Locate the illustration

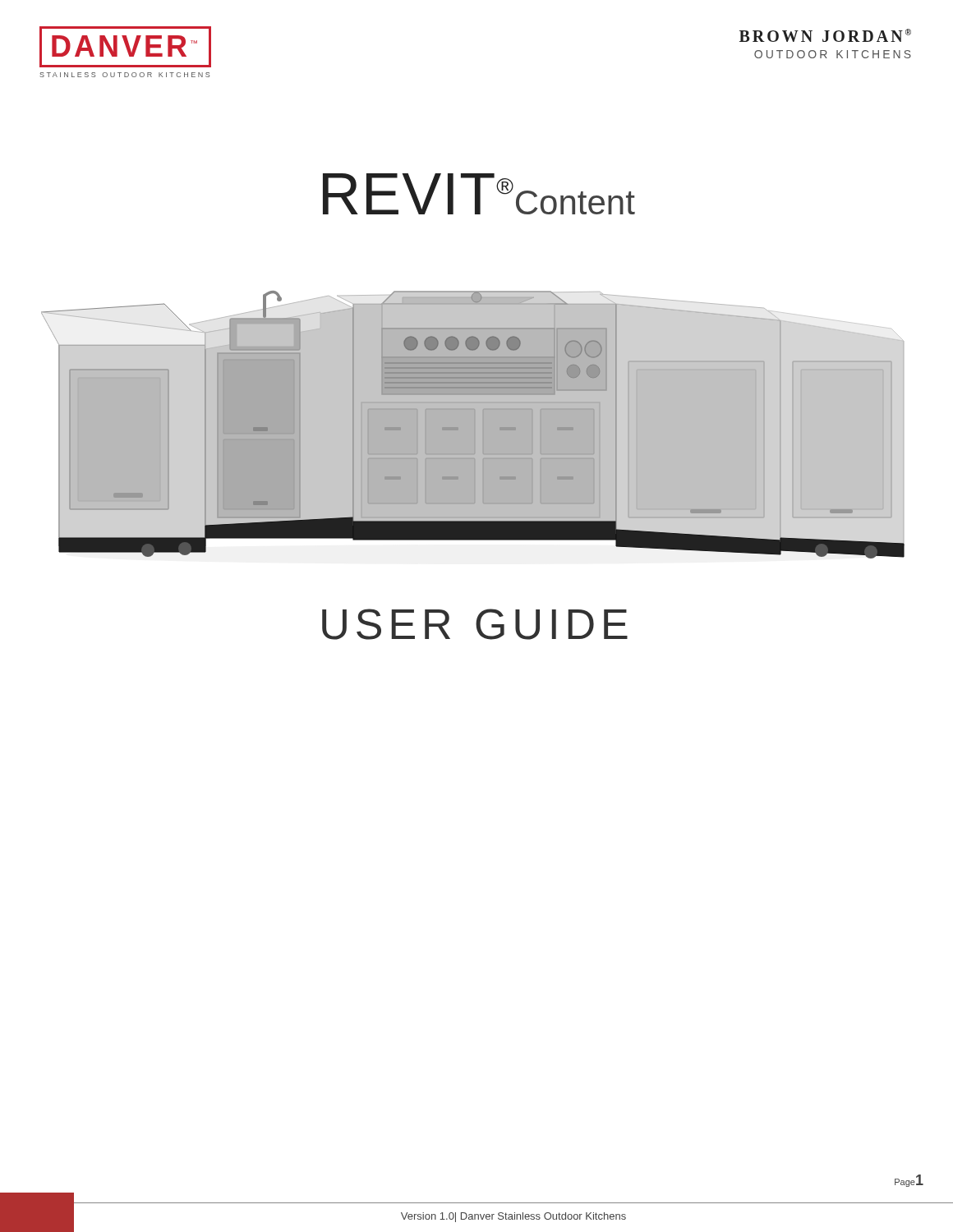476,415
